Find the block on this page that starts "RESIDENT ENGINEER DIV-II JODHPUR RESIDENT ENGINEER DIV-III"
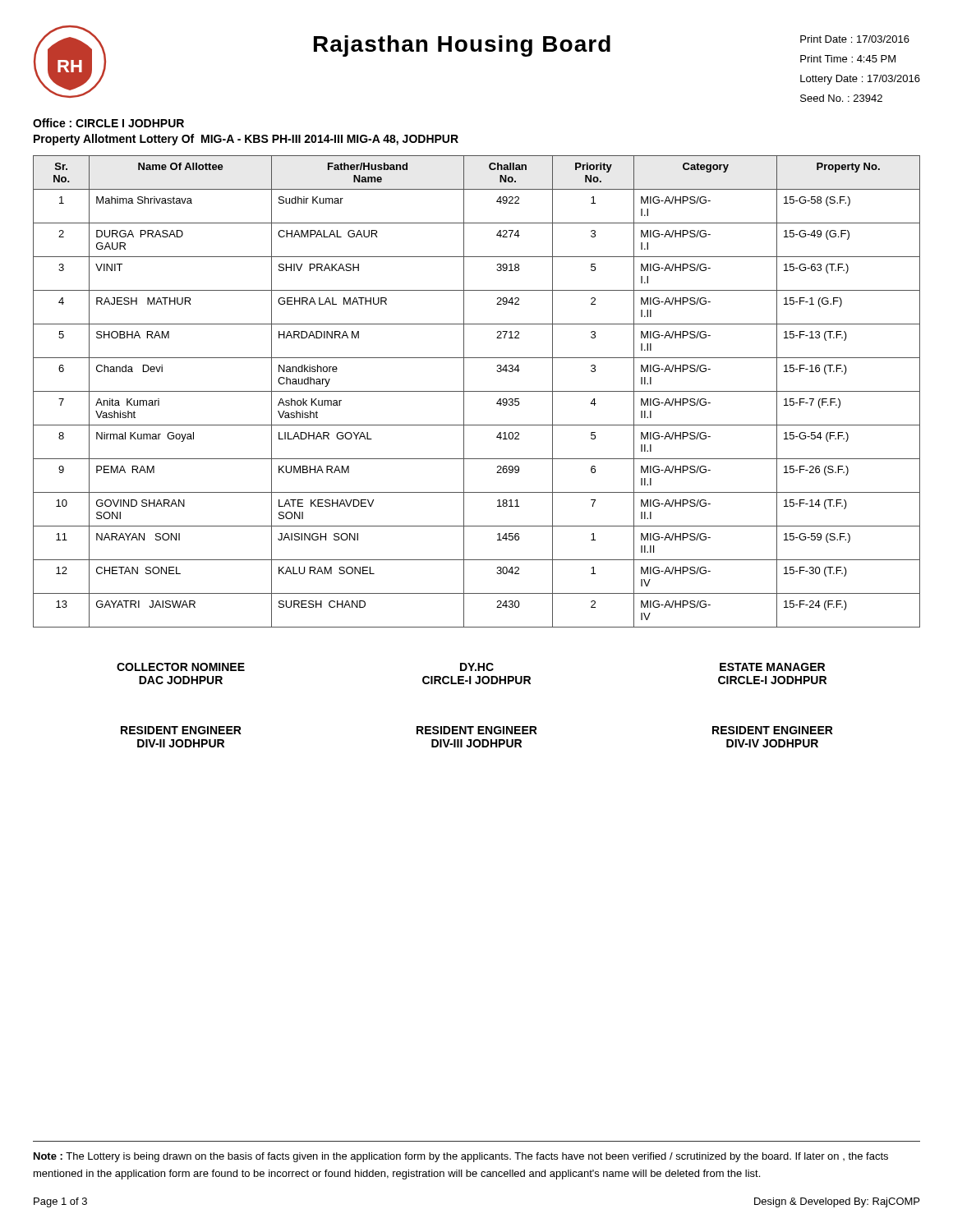 pos(476,737)
